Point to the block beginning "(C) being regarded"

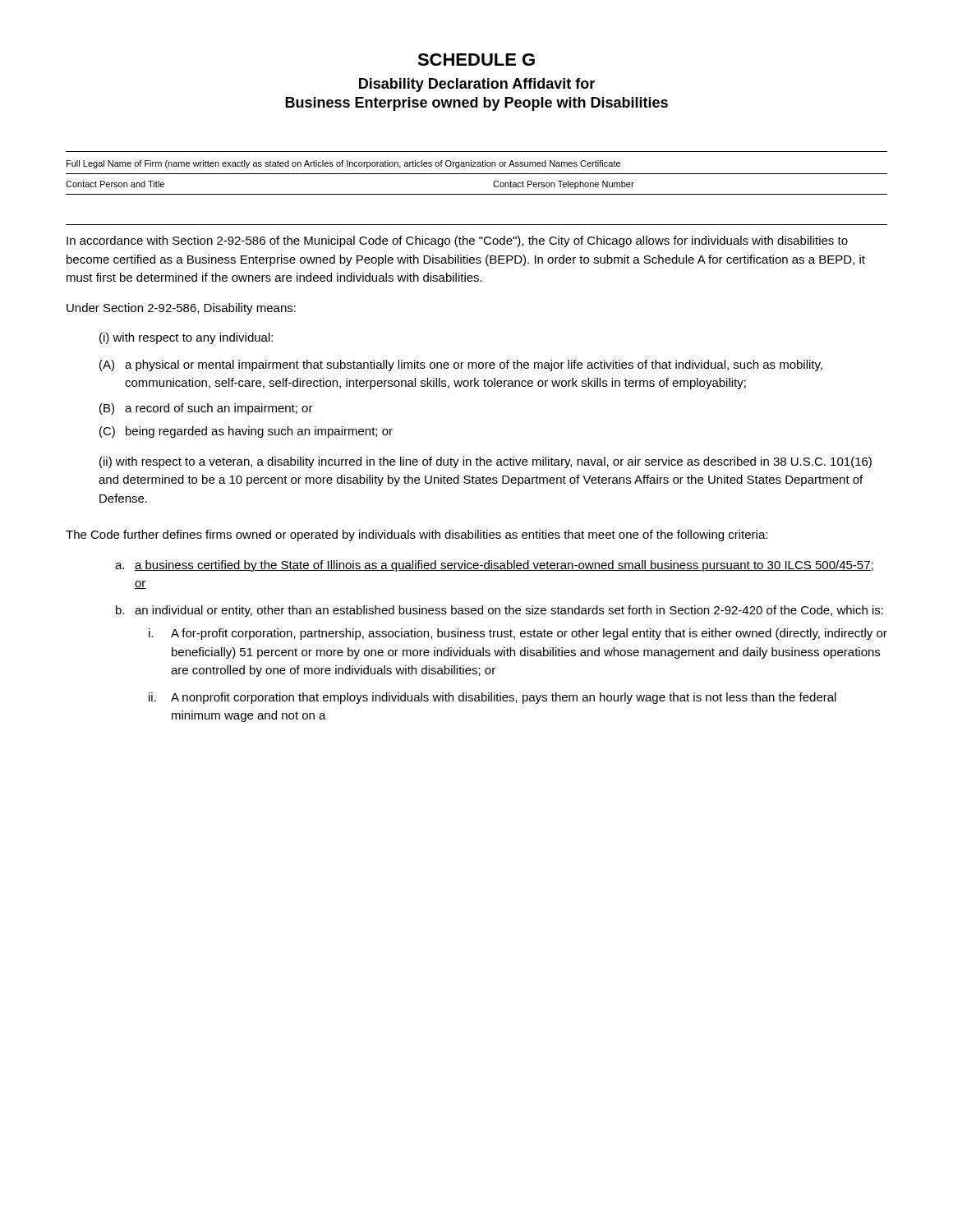(x=246, y=431)
